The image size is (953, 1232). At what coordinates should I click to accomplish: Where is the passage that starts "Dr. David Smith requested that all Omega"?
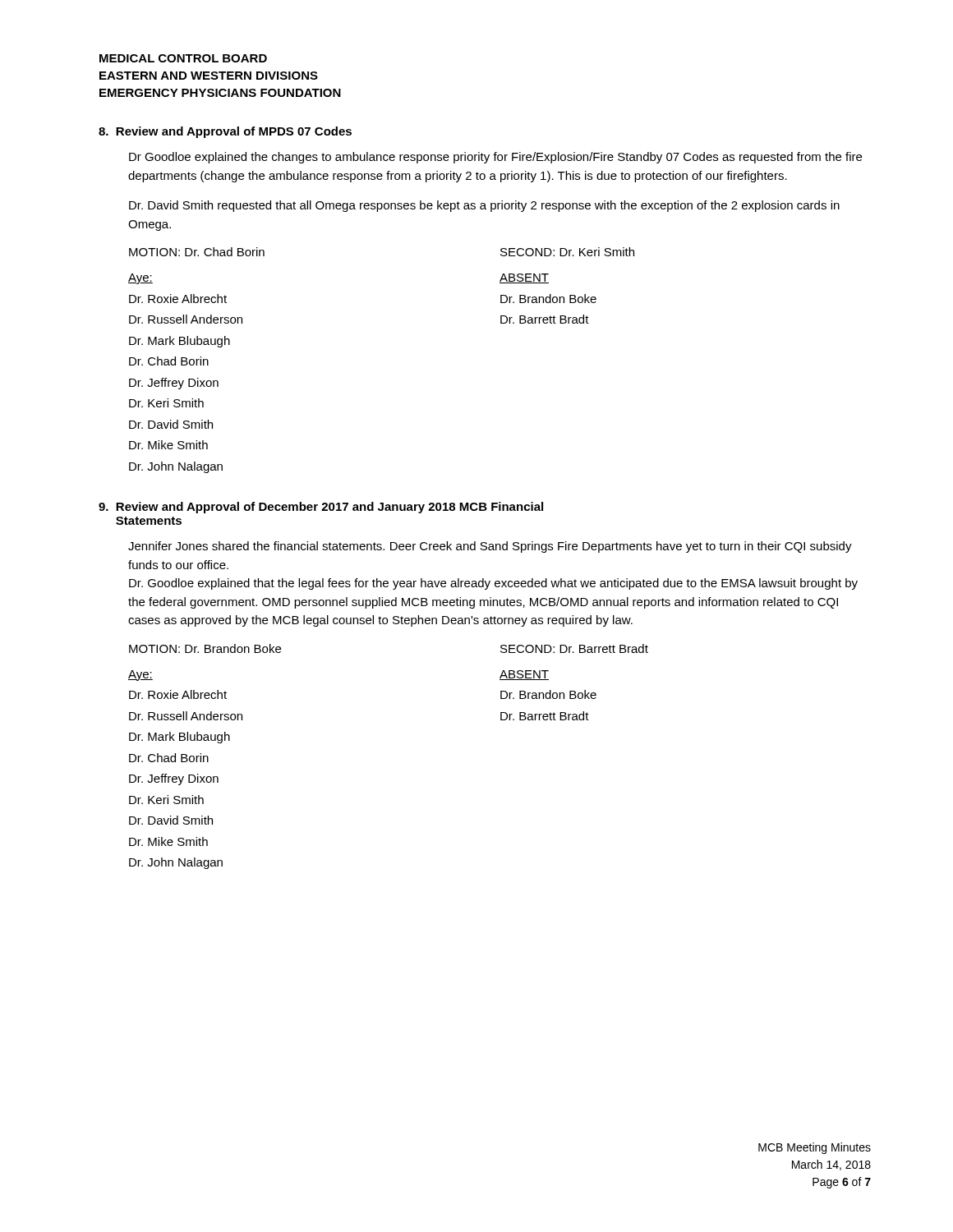coord(484,214)
